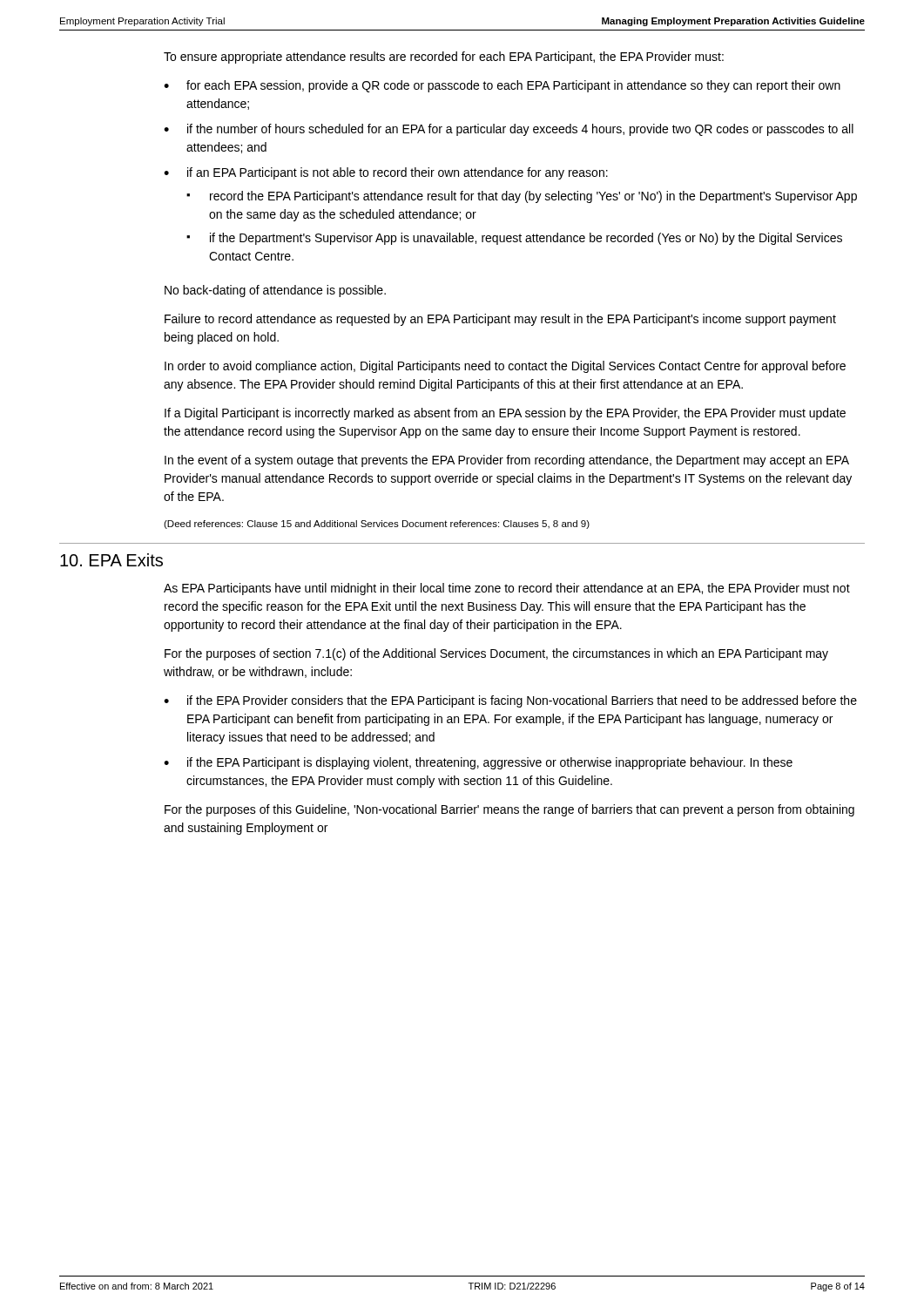Find the list item containing "• if the EPA Provider considers"
Image resolution: width=924 pixels, height=1307 pixels.
(x=514, y=719)
